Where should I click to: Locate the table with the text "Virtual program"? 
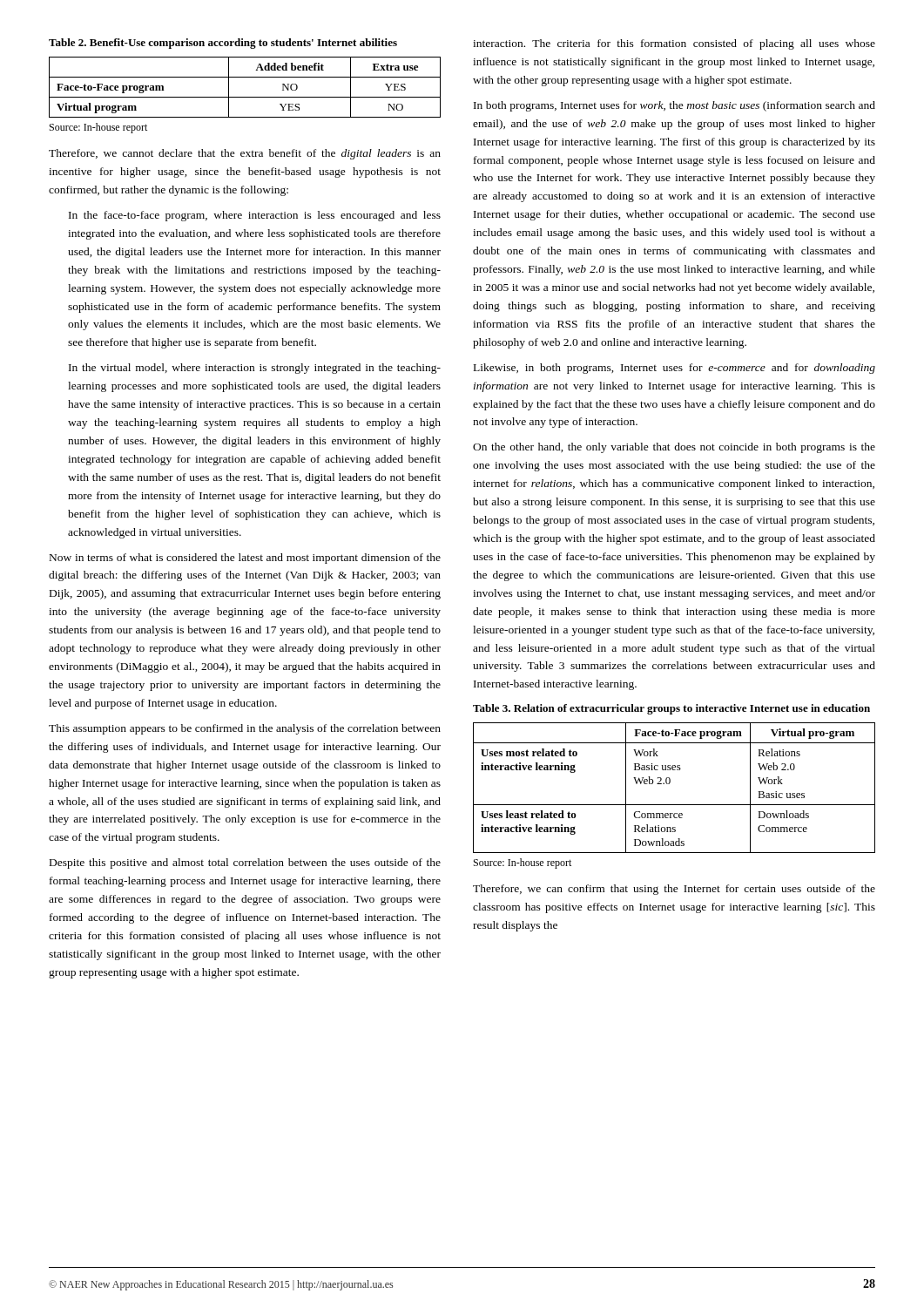245,87
